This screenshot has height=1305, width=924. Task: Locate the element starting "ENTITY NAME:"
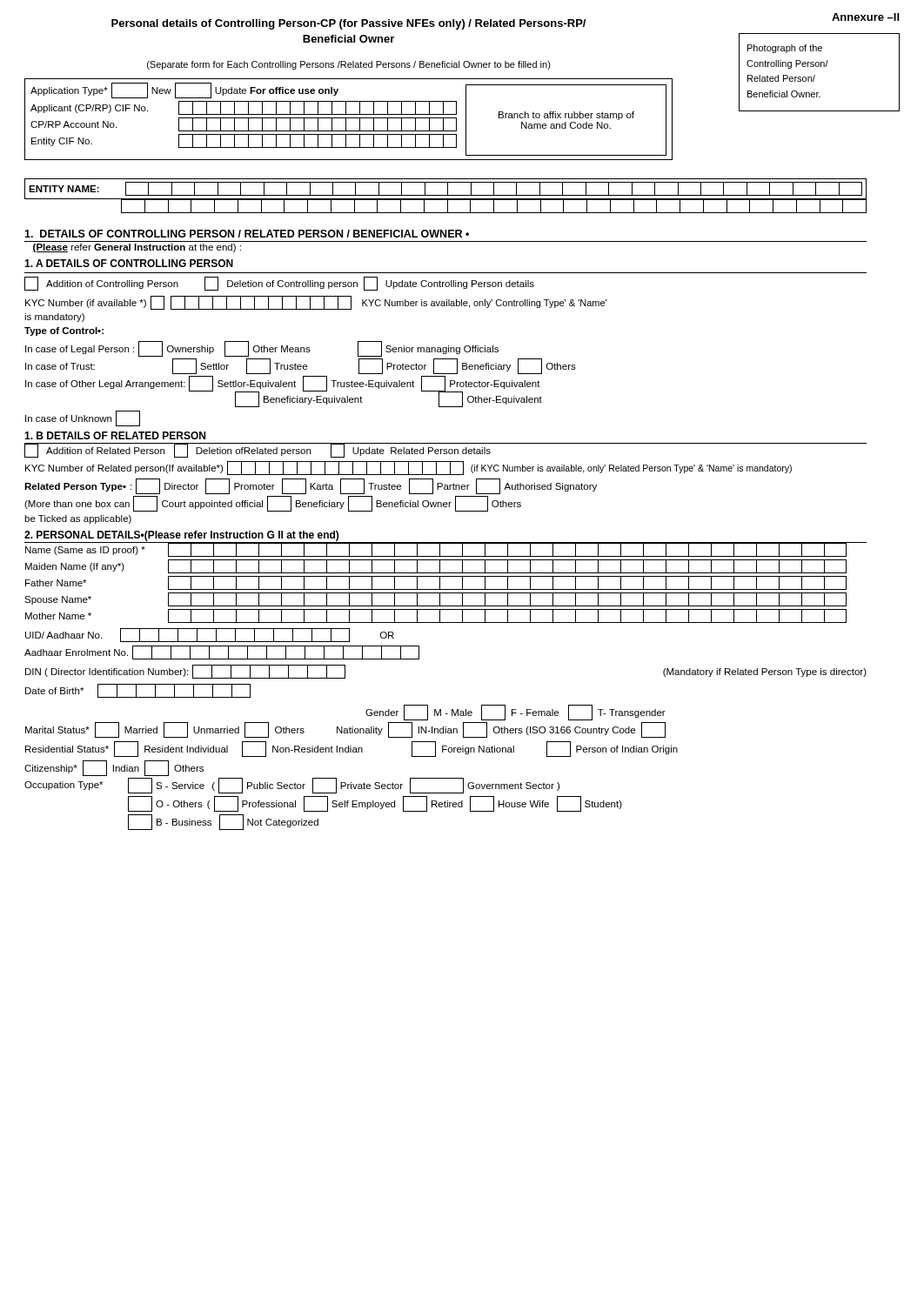[x=446, y=196]
